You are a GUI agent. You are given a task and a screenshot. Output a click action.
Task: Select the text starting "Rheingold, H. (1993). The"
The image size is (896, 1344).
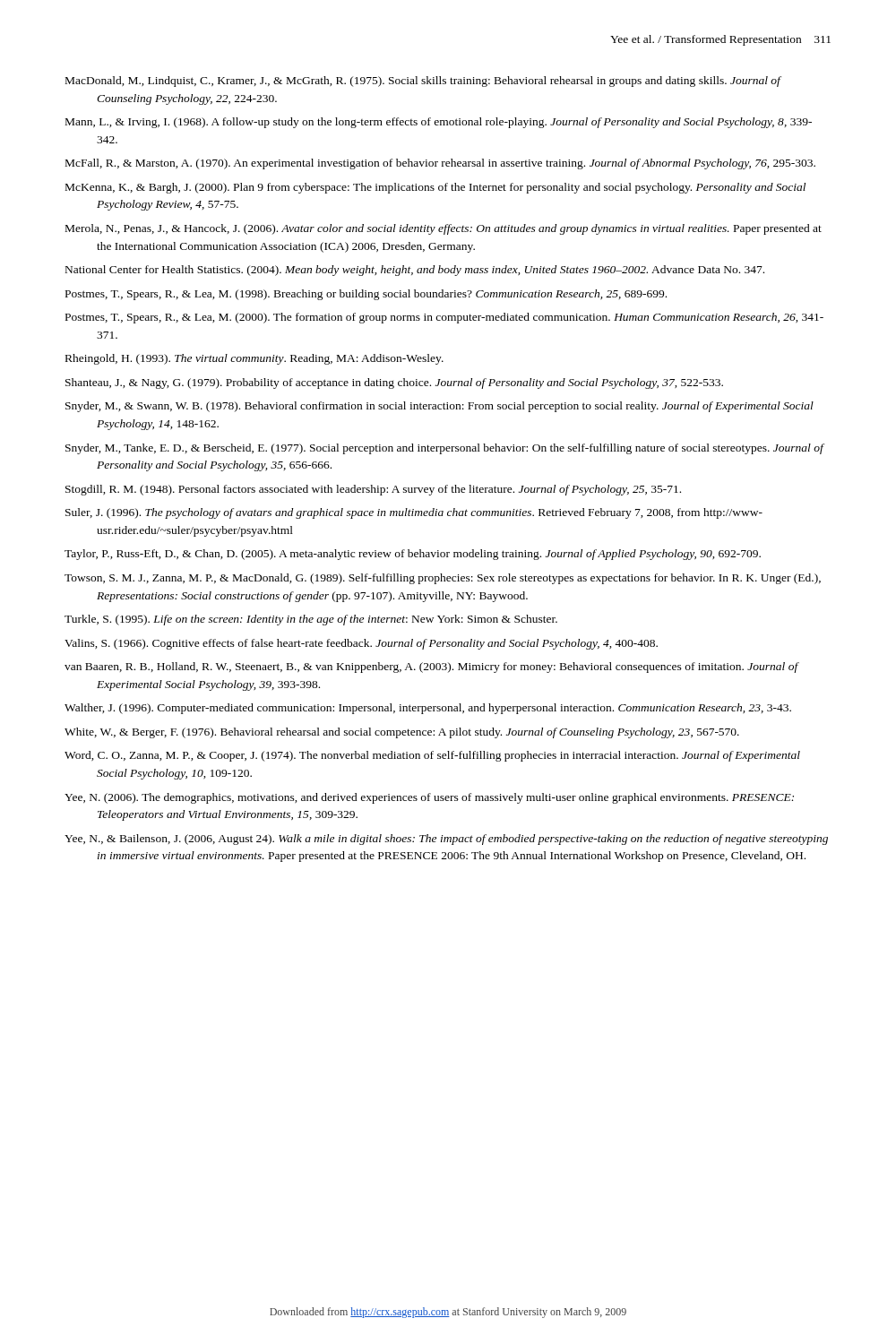[x=254, y=358]
